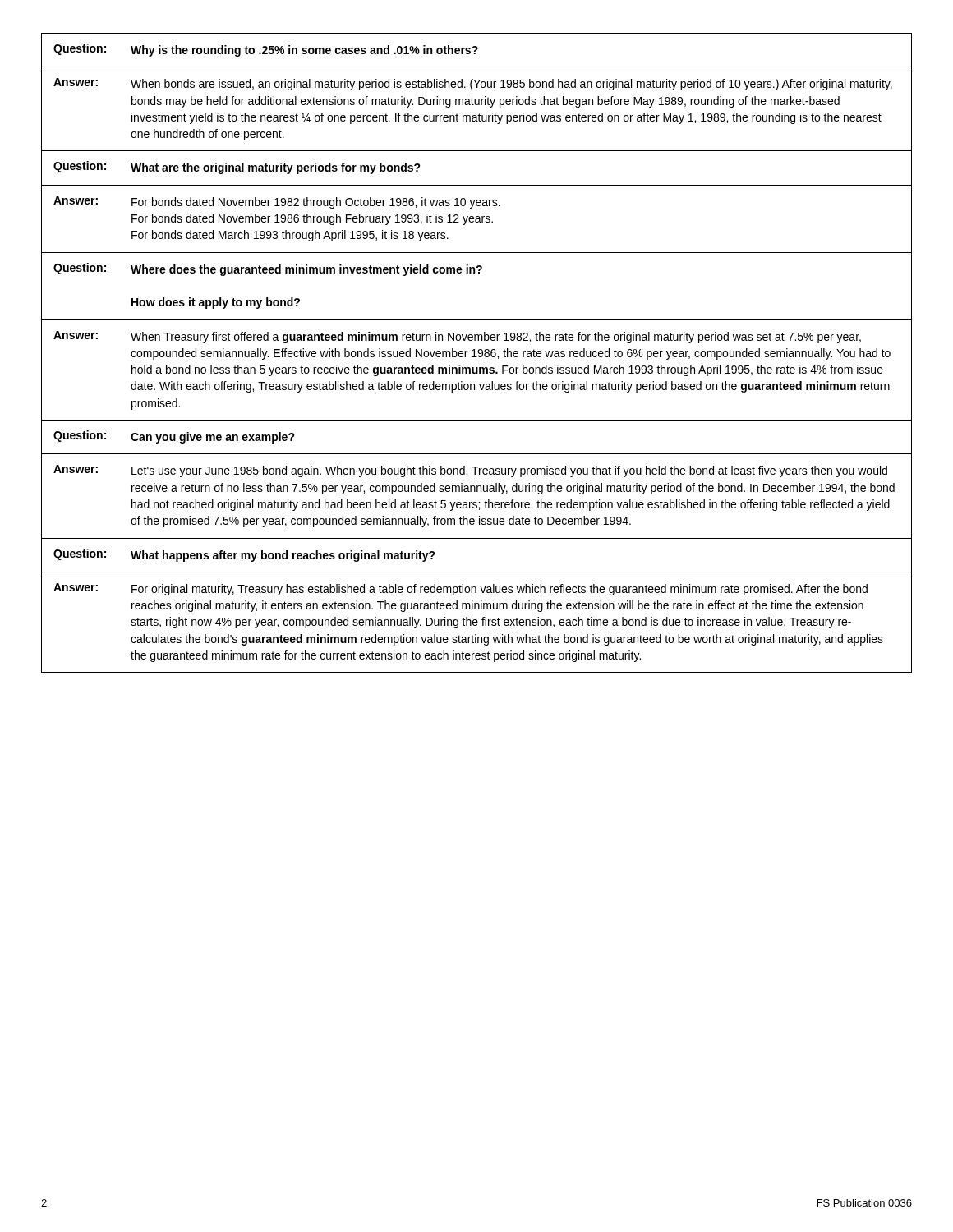Locate the text block containing "Answer: When Treasury first"
The image size is (953, 1232).
[x=476, y=370]
